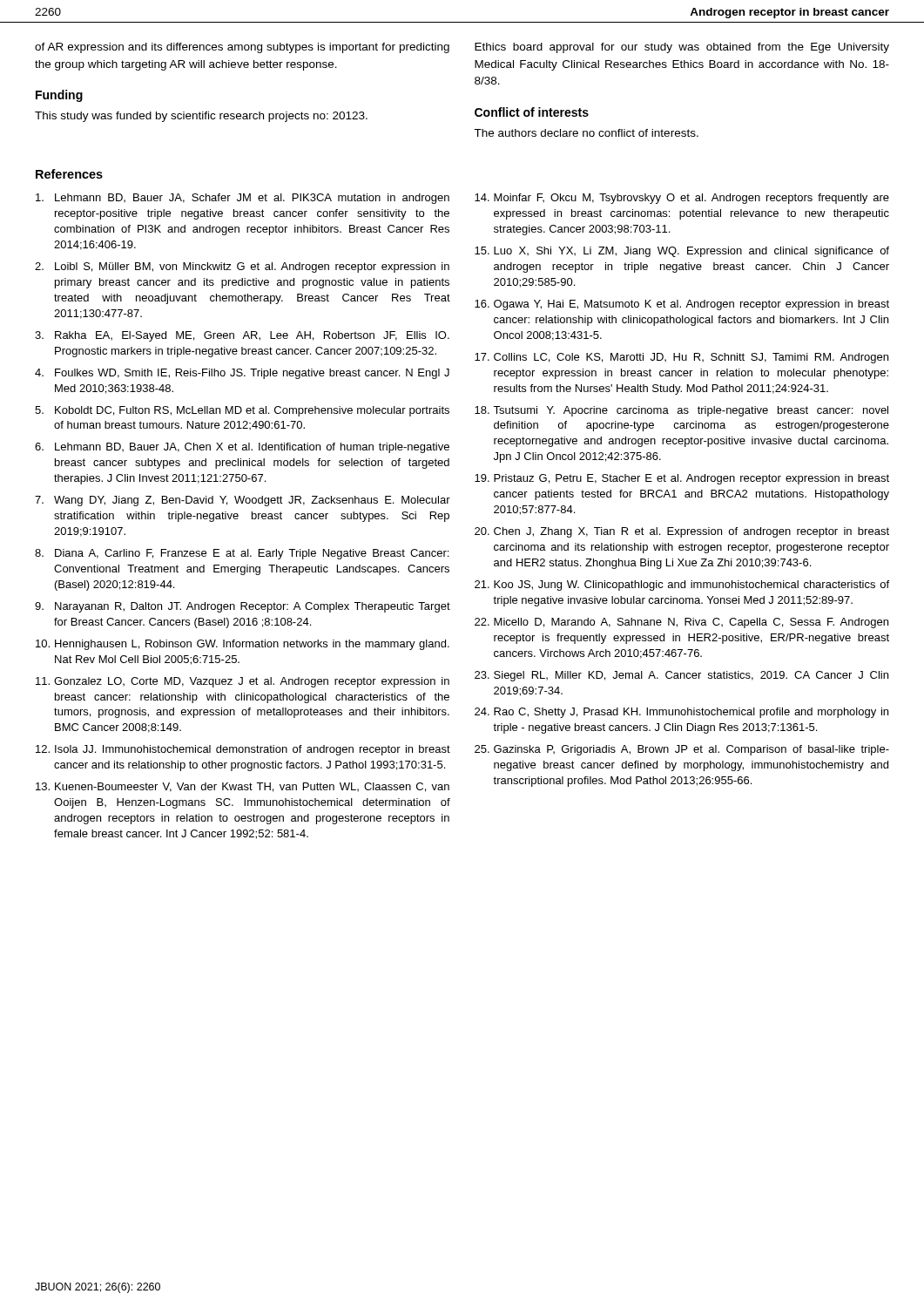Point to the text starting "20. Chen J, Zhang X,"
Viewport: 924px width, 1307px height.
[x=682, y=547]
